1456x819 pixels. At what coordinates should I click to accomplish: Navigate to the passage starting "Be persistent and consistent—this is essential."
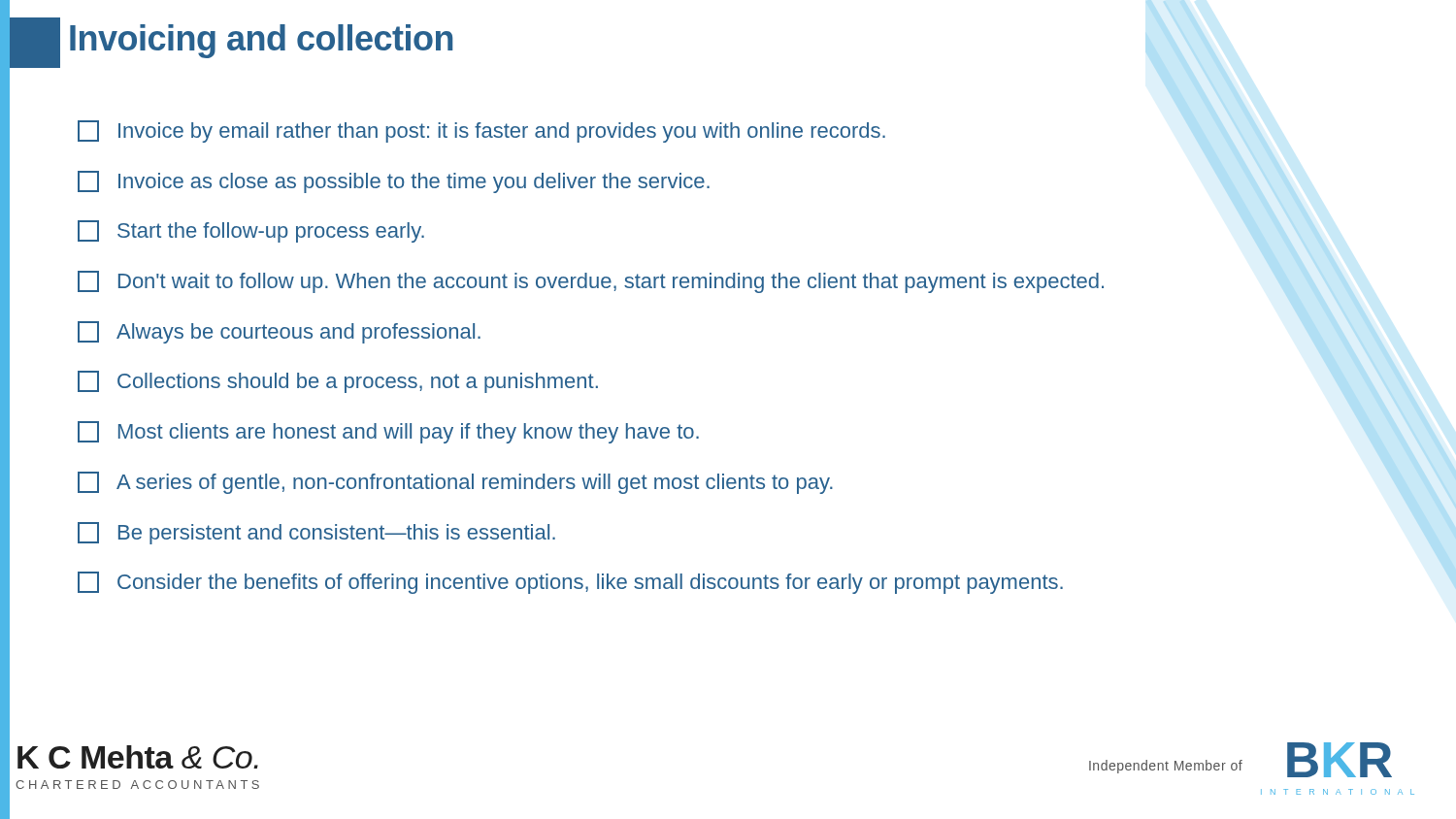coord(317,532)
